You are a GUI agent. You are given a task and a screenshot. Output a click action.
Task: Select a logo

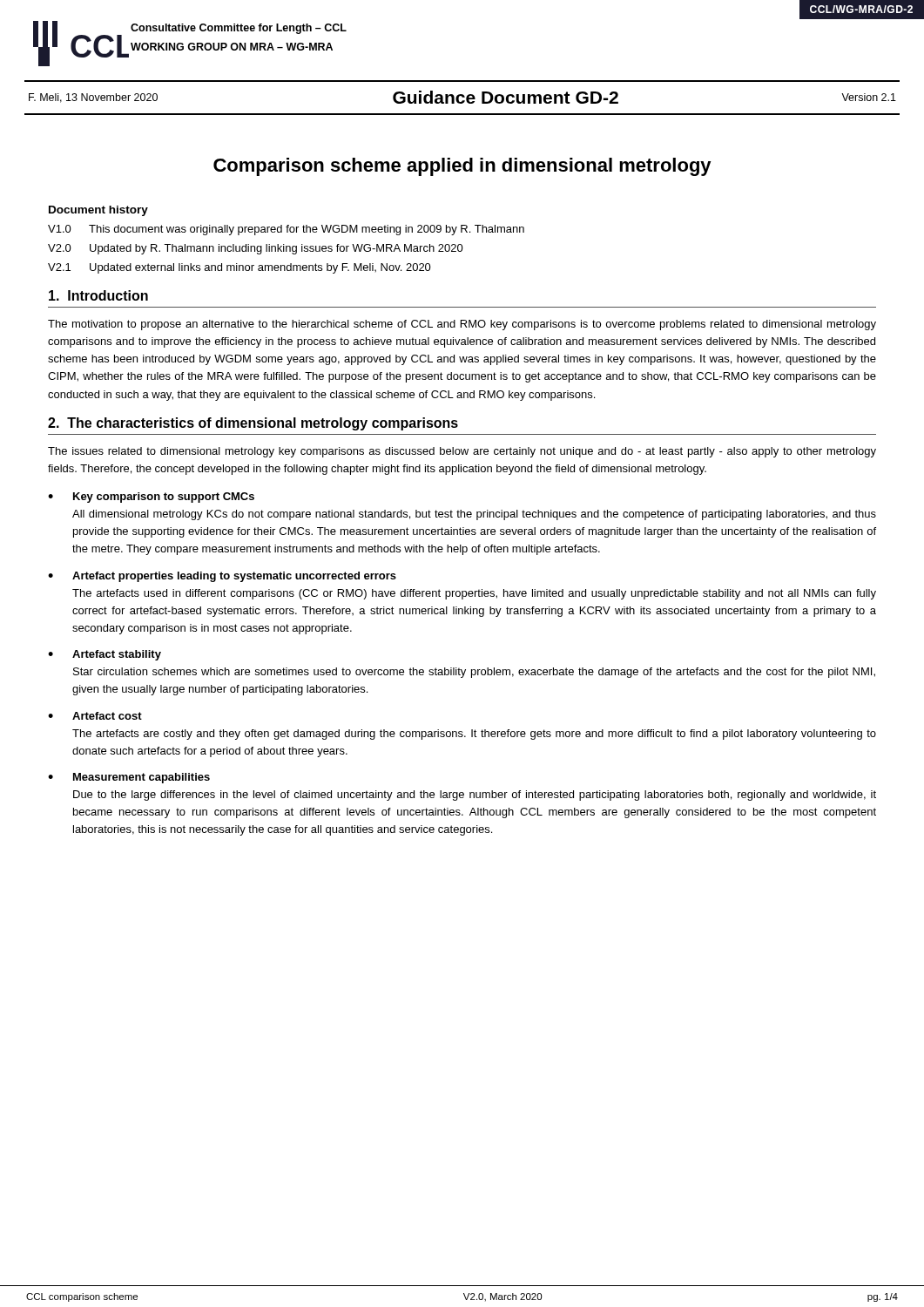pyautogui.click(x=77, y=45)
